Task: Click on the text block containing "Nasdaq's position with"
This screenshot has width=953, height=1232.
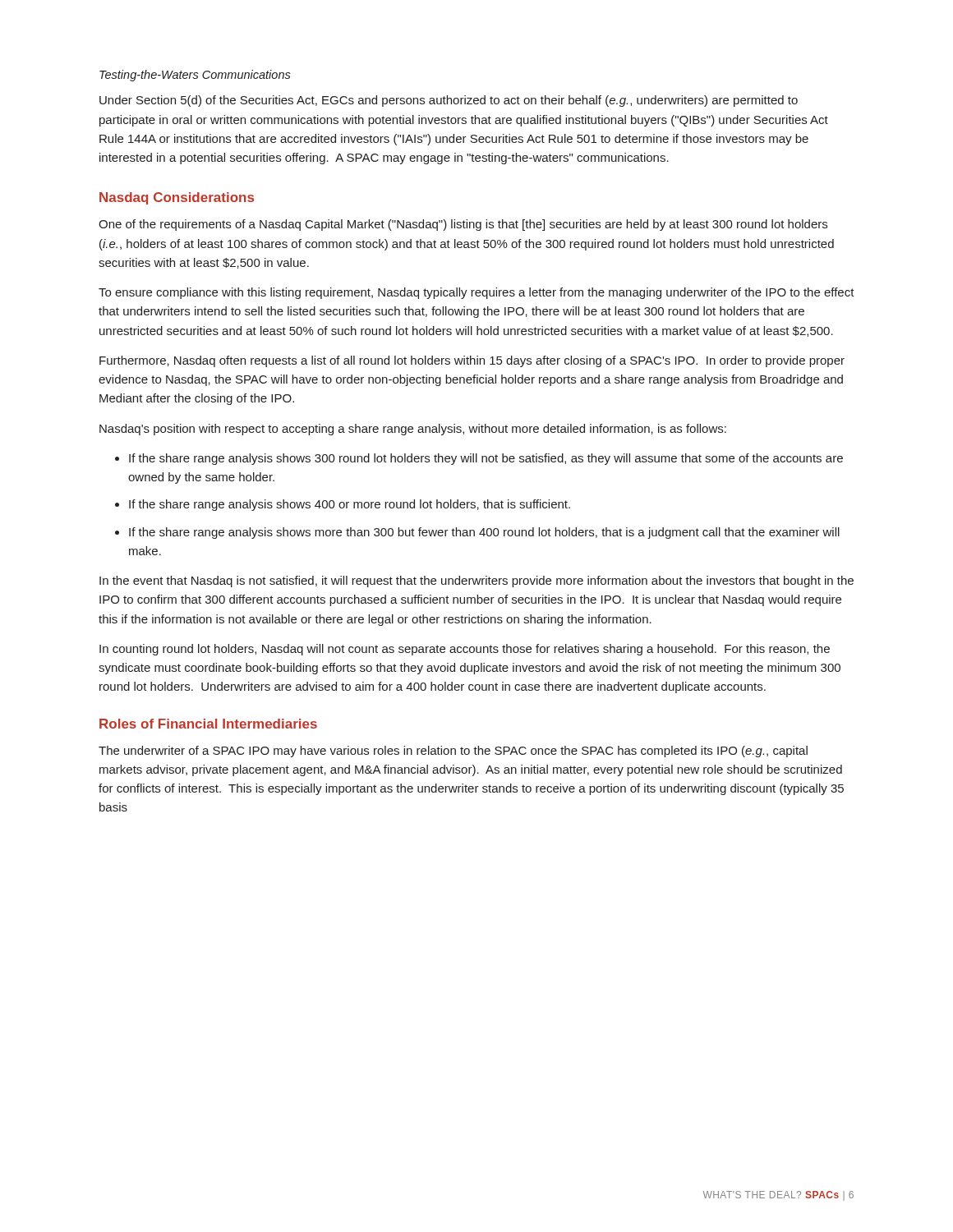Action: (476, 428)
